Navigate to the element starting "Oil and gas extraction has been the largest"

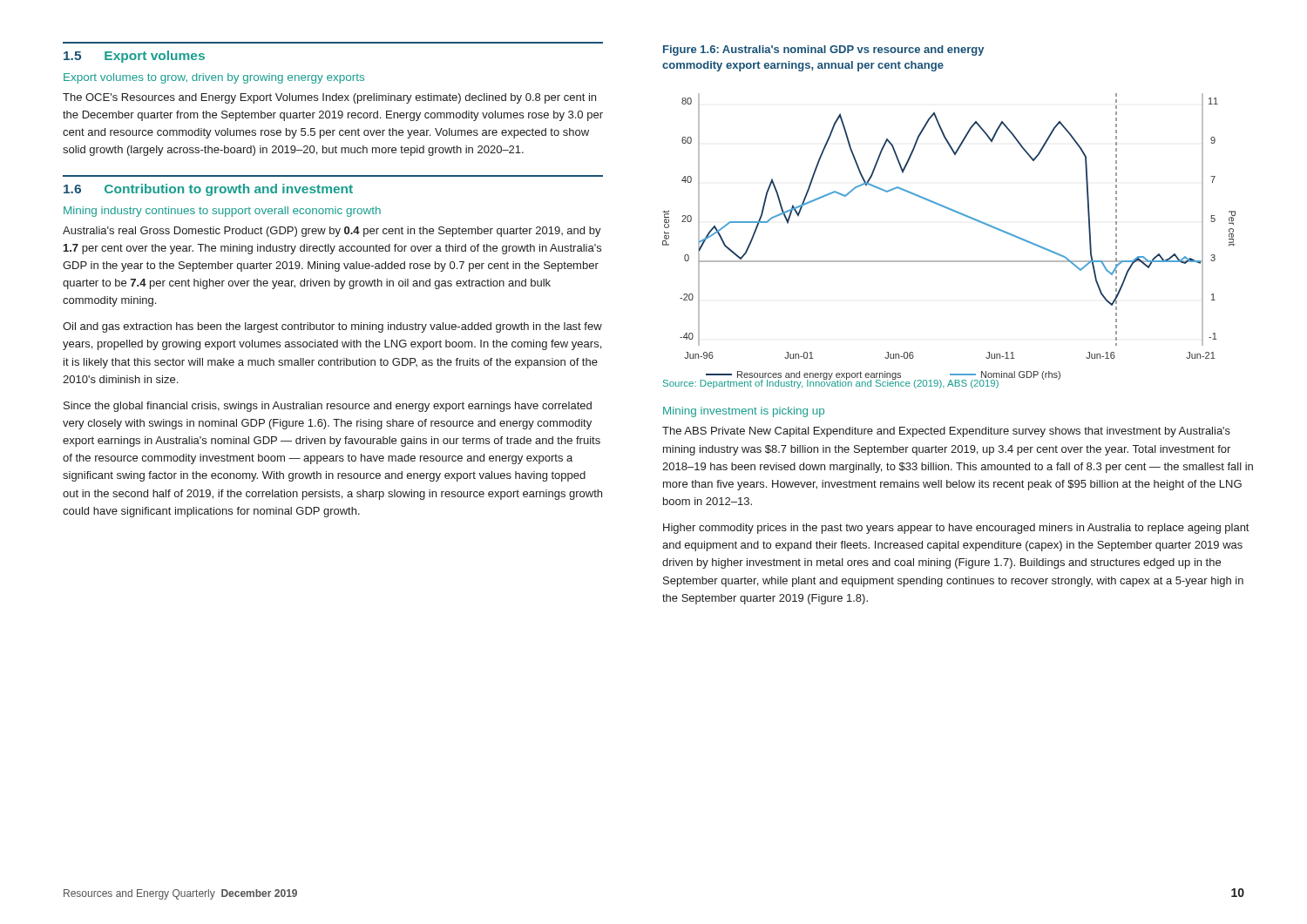(333, 353)
